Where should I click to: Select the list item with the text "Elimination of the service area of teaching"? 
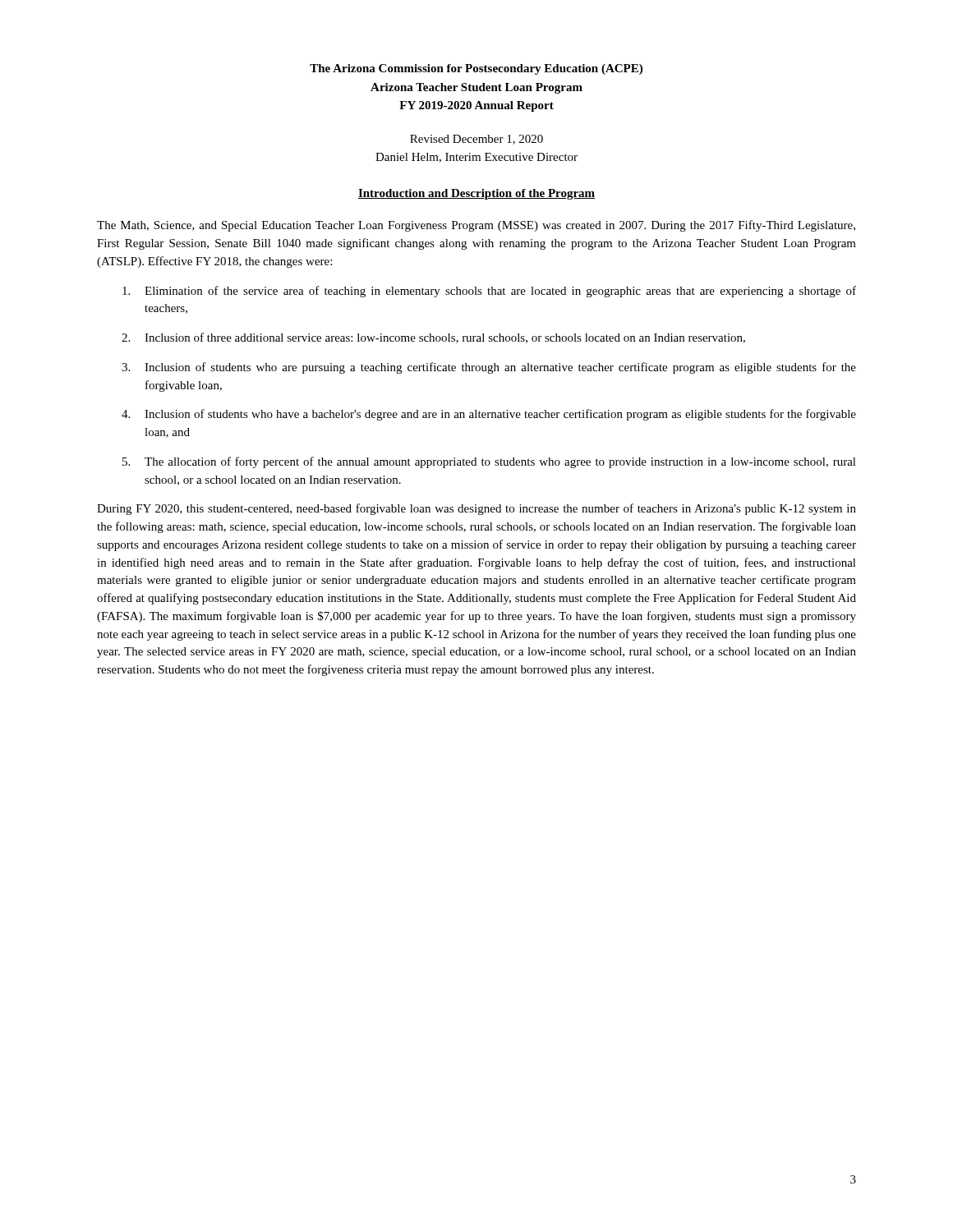[x=489, y=300]
